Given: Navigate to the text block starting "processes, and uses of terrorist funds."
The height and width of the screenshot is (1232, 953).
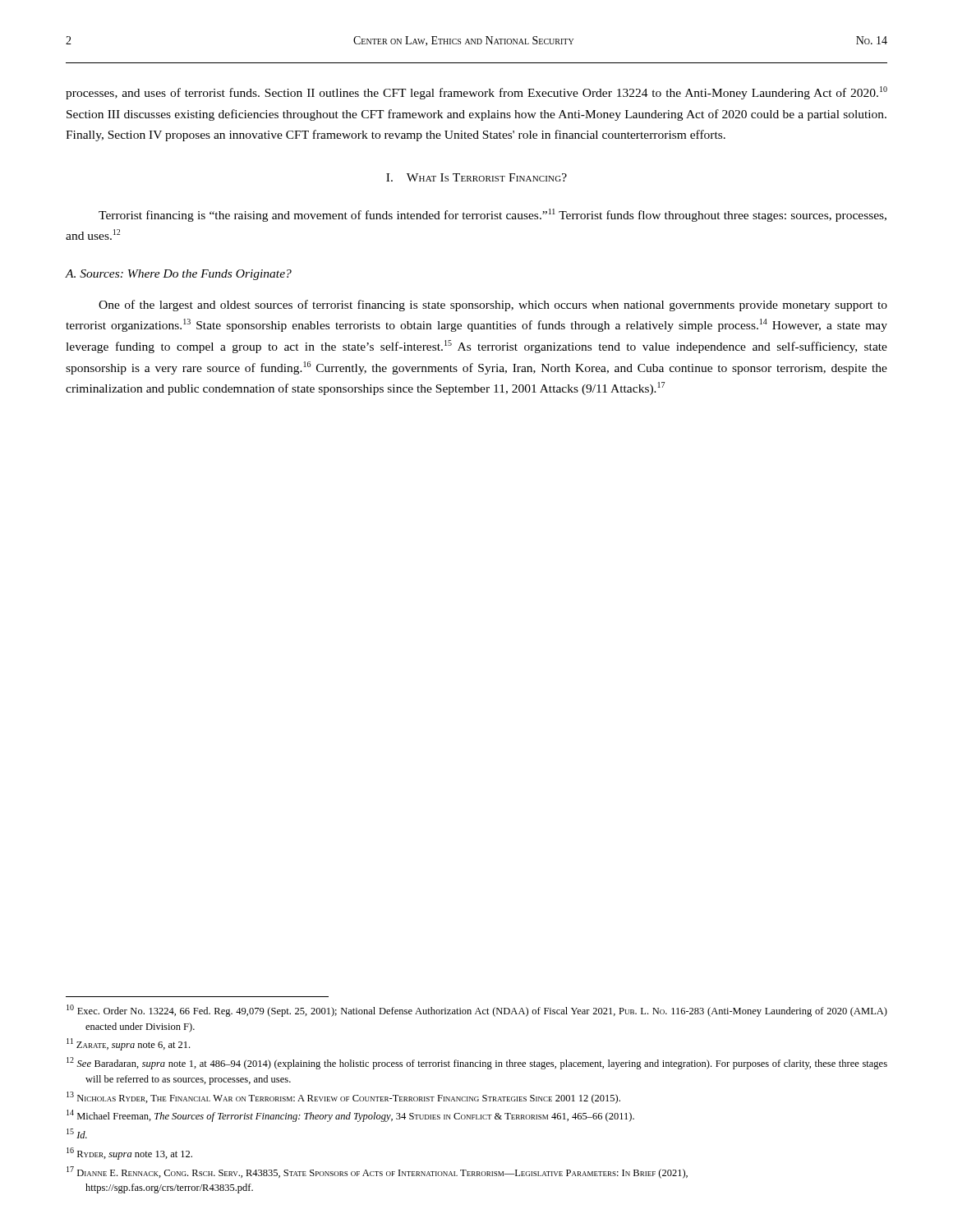Looking at the screenshot, I should click(476, 114).
